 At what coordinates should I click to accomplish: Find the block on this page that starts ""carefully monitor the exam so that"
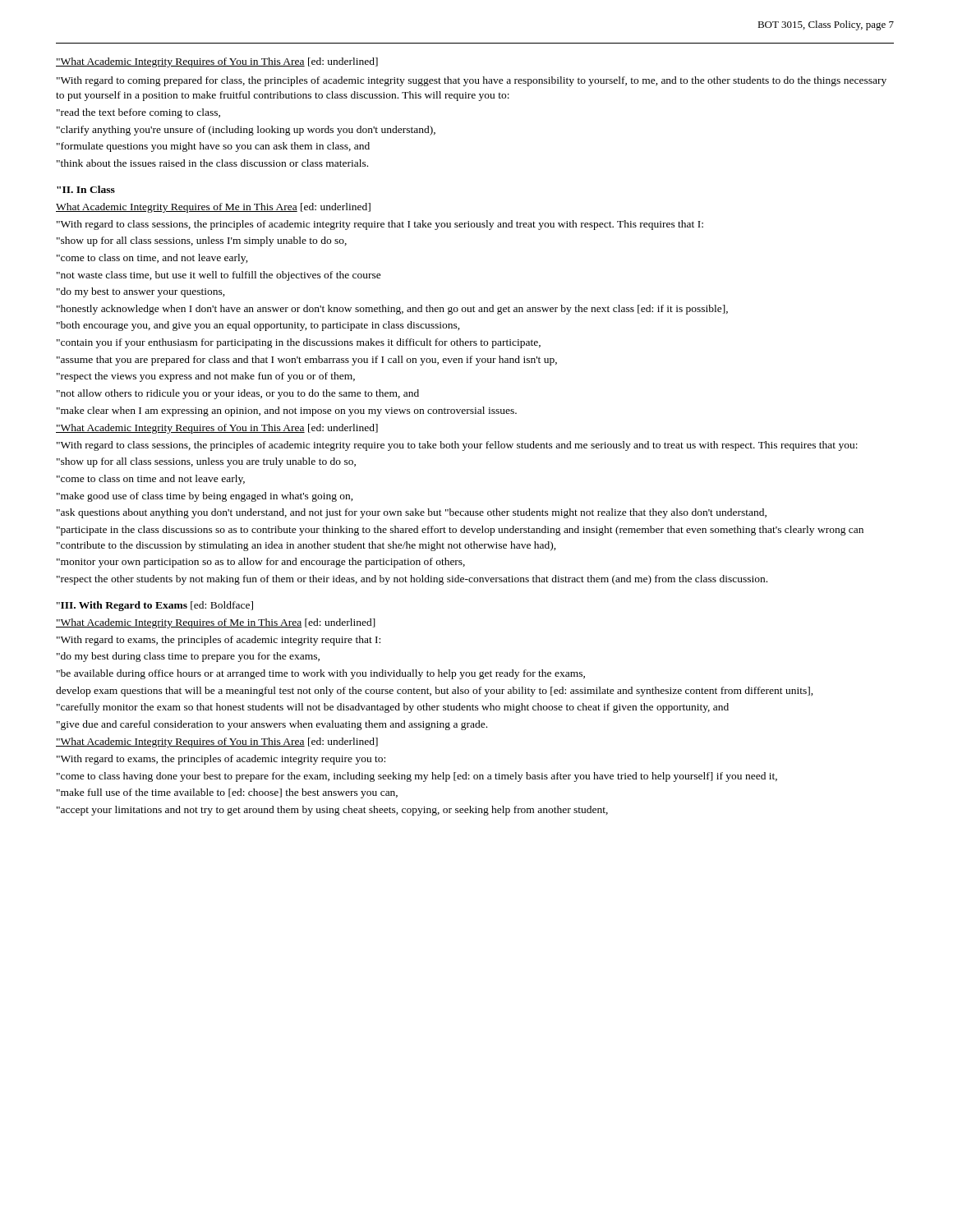coord(392,707)
